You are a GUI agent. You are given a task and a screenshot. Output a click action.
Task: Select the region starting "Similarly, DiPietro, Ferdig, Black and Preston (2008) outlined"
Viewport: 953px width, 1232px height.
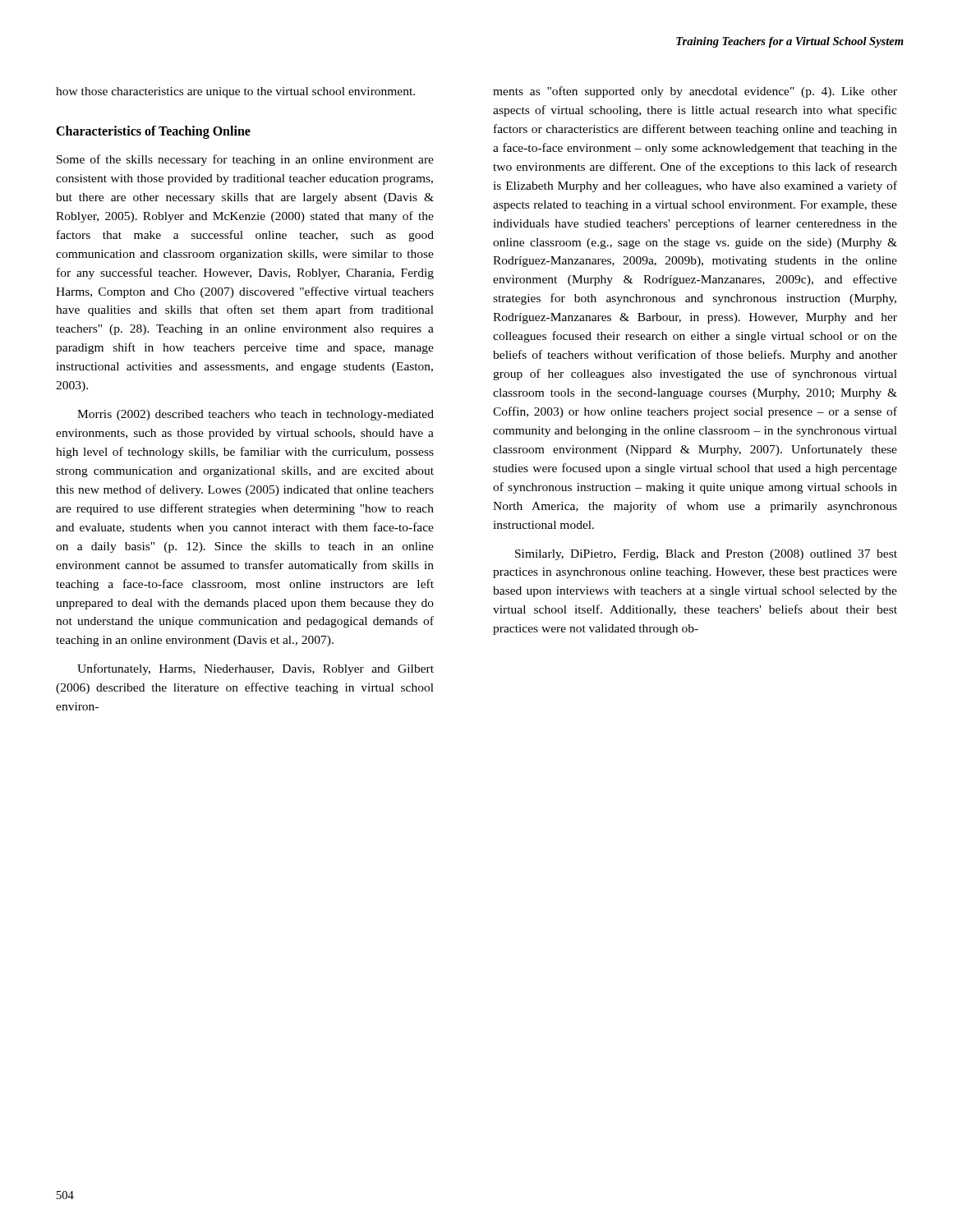(x=695, y=591)
